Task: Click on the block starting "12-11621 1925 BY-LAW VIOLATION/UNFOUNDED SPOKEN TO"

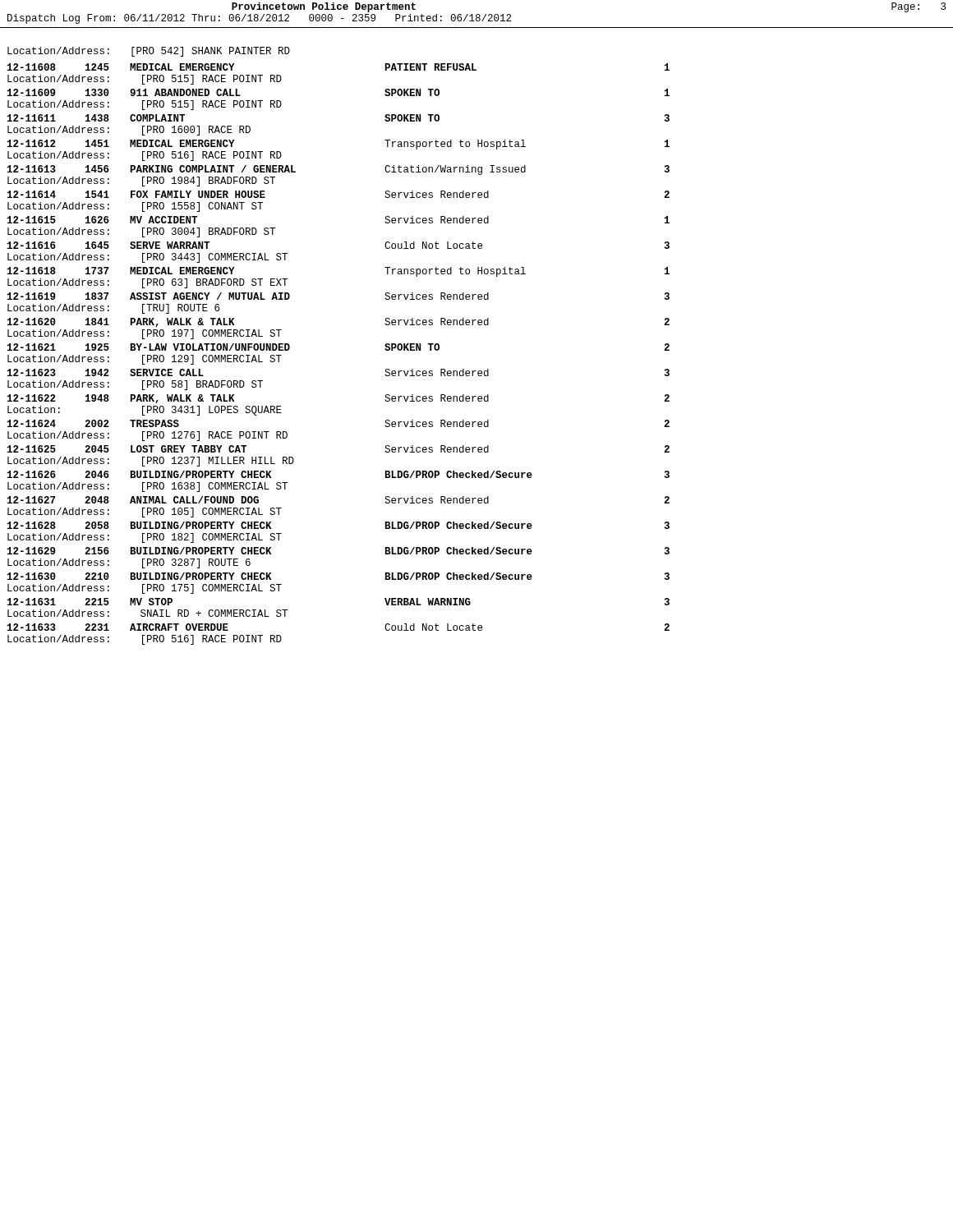Action: pyautogui.click(x=34, y=347)
